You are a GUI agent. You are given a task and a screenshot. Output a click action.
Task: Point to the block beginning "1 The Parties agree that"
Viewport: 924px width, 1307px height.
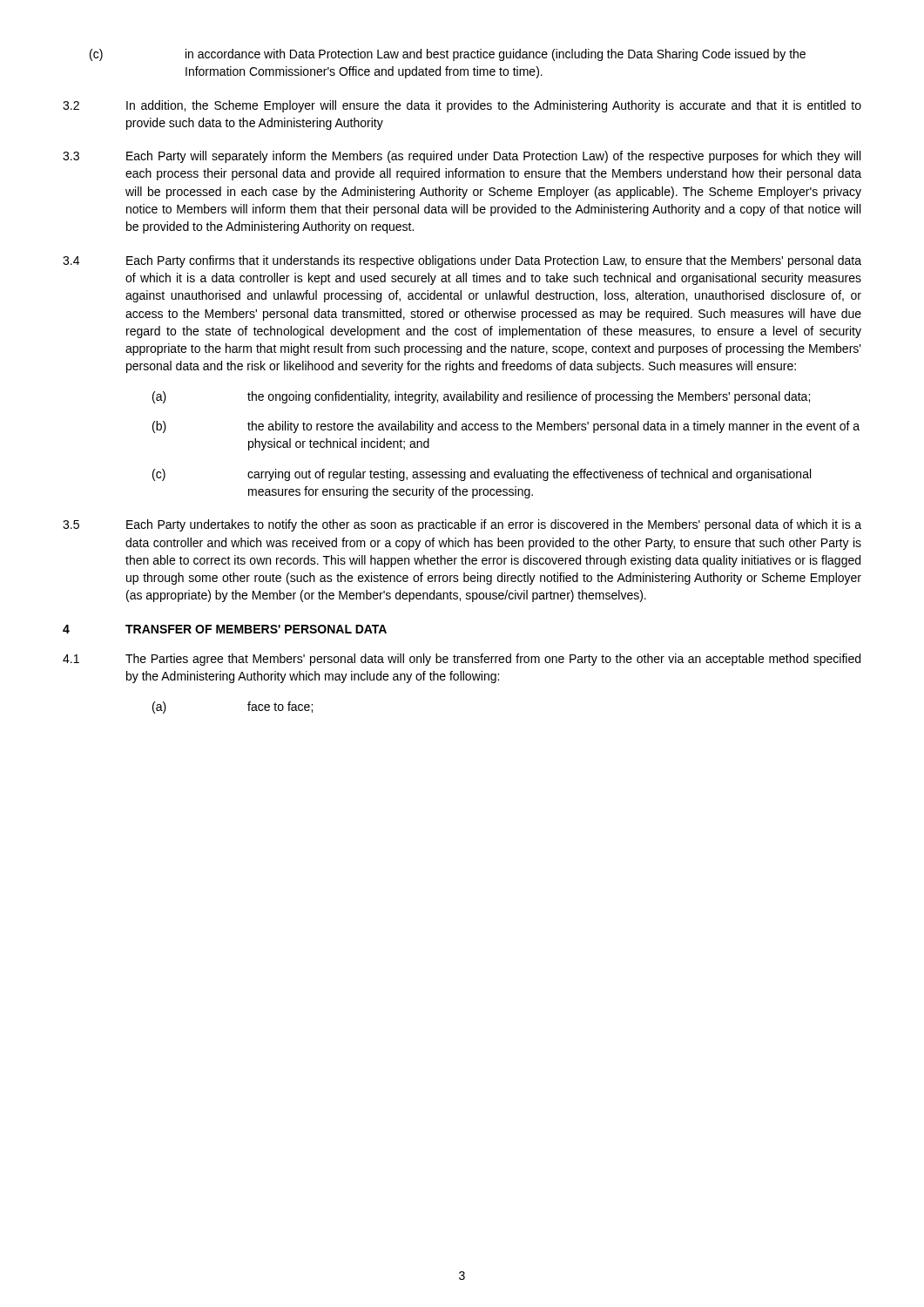[x=462, y=668]
